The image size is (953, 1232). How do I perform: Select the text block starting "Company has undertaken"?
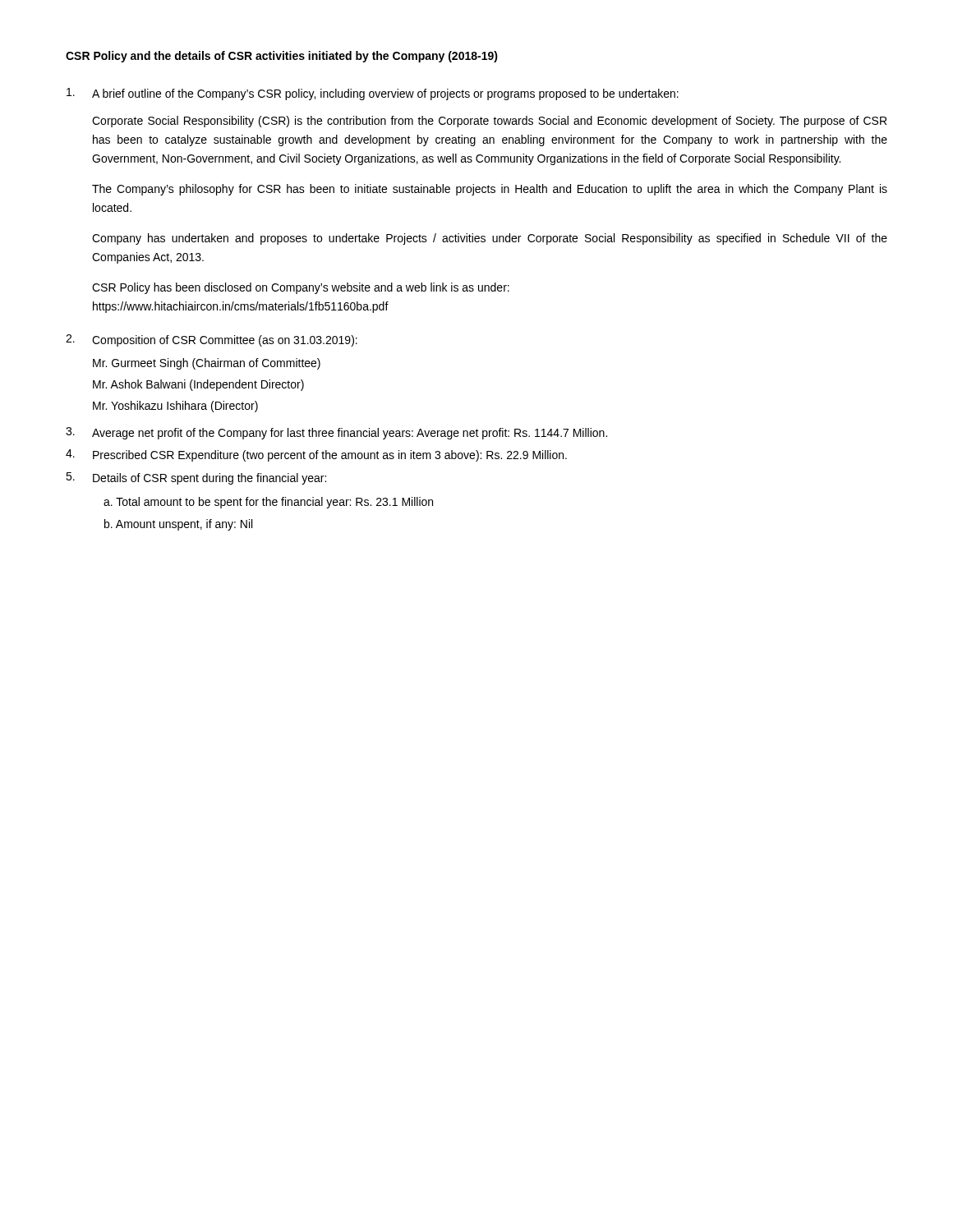click(490, 248)
